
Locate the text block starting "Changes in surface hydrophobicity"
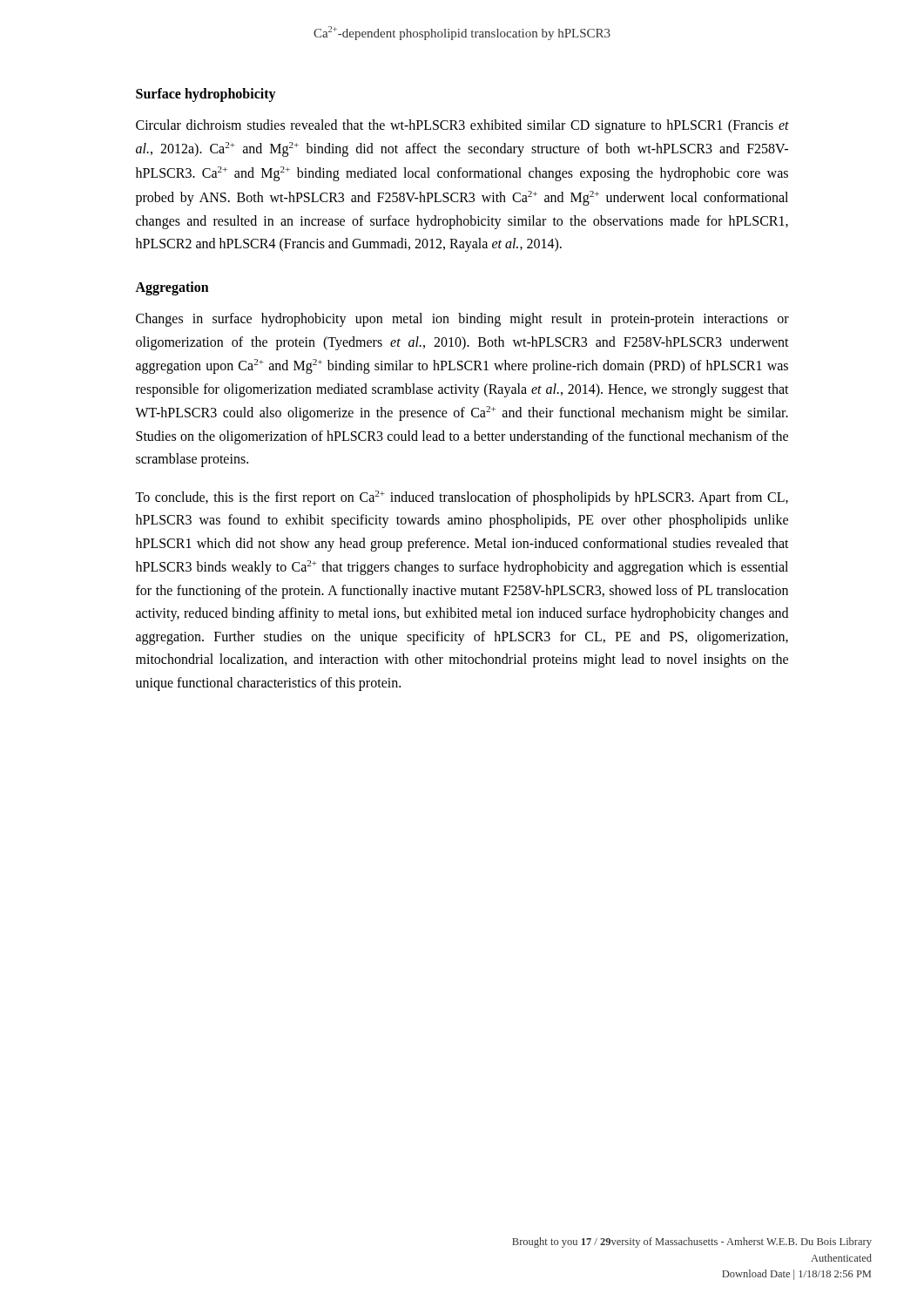[462, 389]
